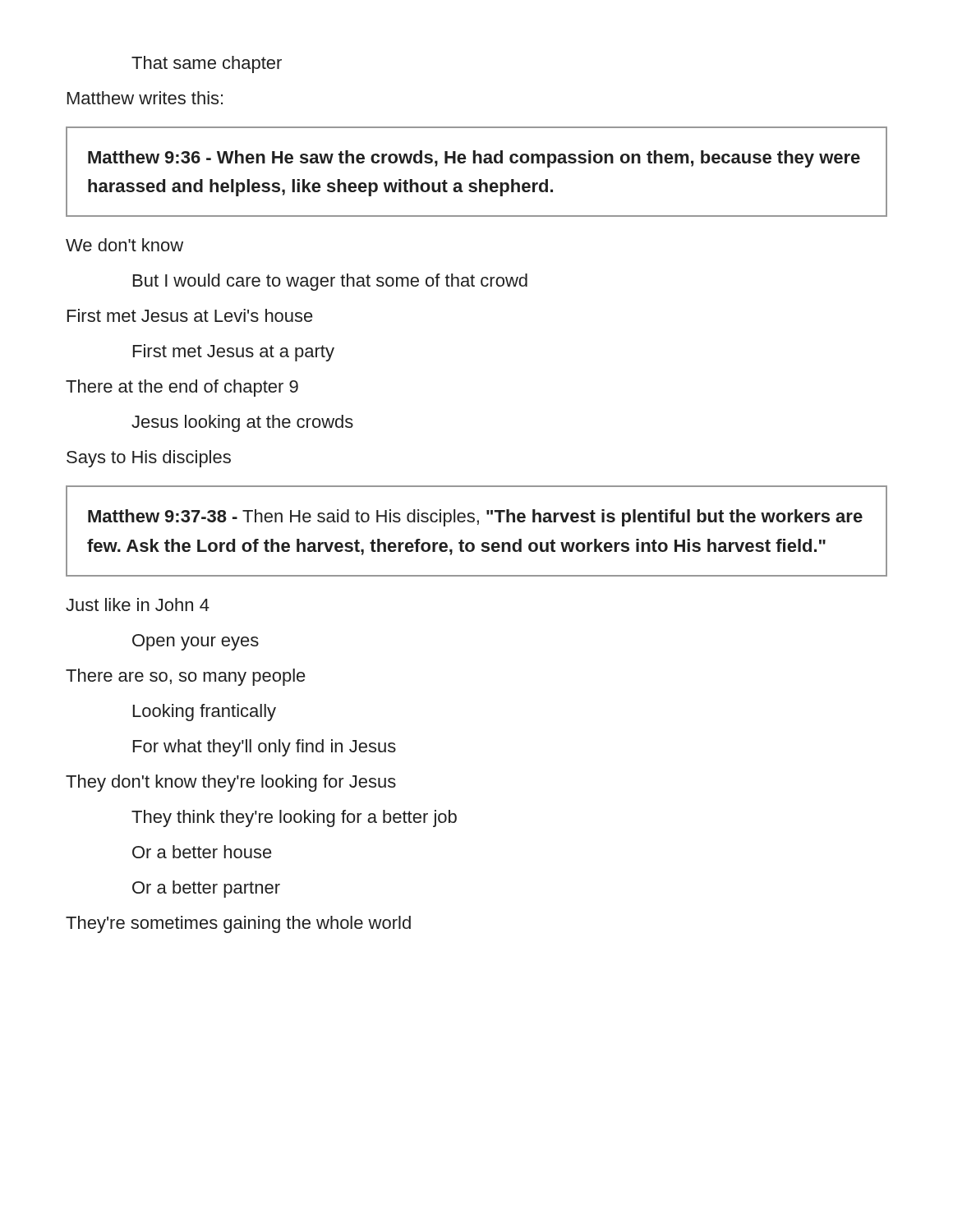Navigate to the text starting "Jesus looking at the crowds"

pyautogui.click(x=242, y=422)
